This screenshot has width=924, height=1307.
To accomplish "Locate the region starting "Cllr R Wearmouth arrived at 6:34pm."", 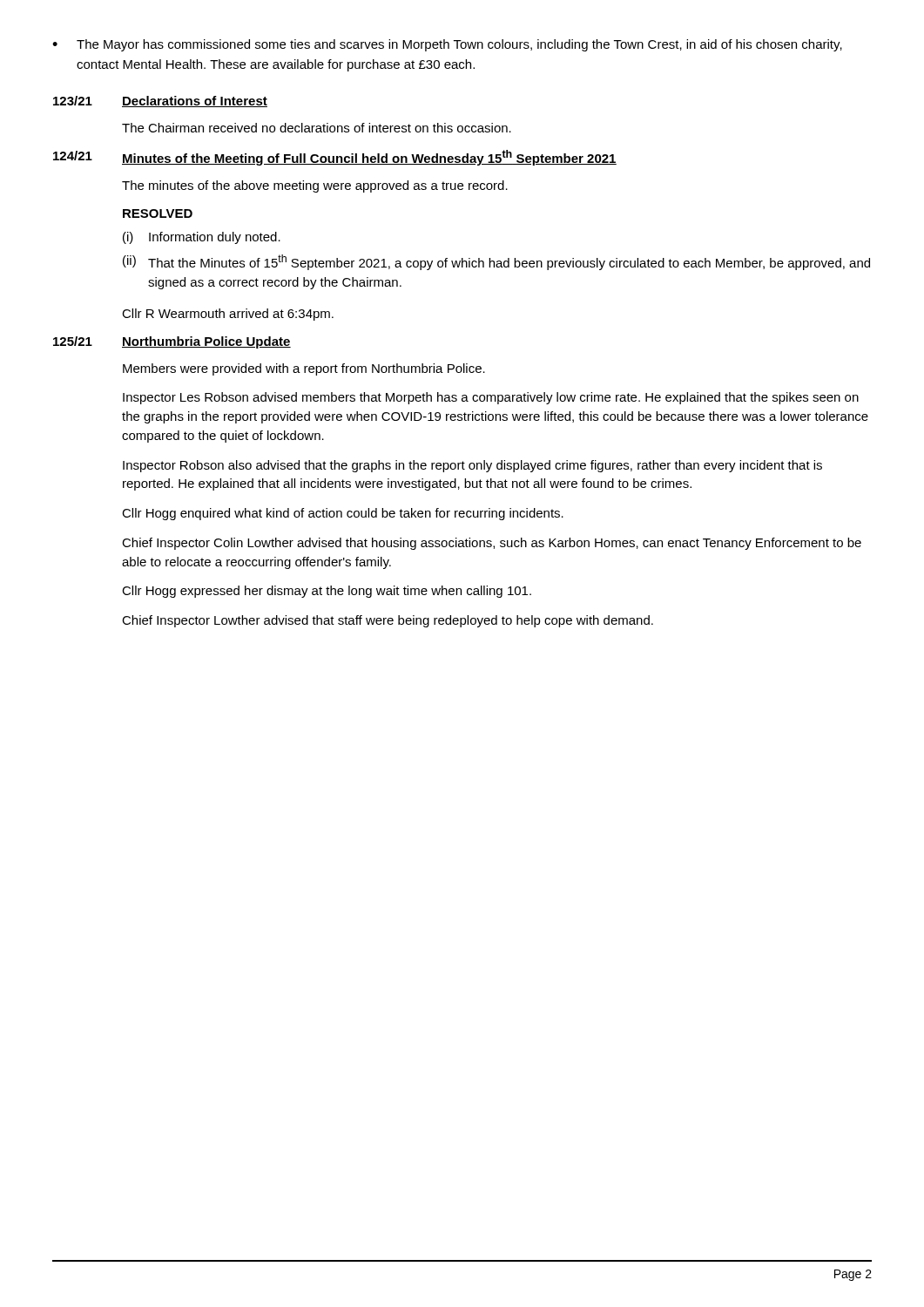I will coord(228,313).
